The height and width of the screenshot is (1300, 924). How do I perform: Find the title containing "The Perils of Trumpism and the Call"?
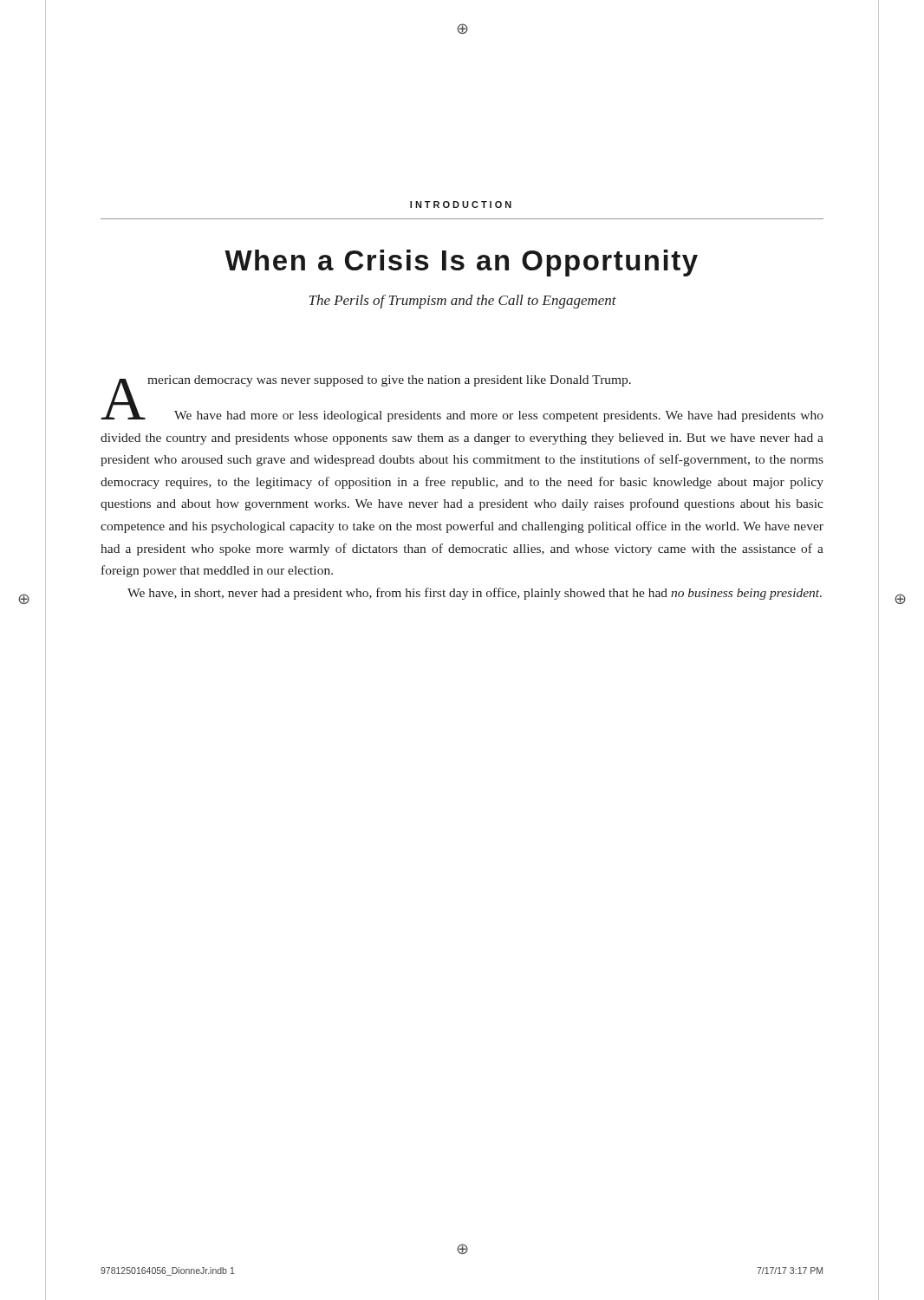pyautogui.click(x=462, y=300)
